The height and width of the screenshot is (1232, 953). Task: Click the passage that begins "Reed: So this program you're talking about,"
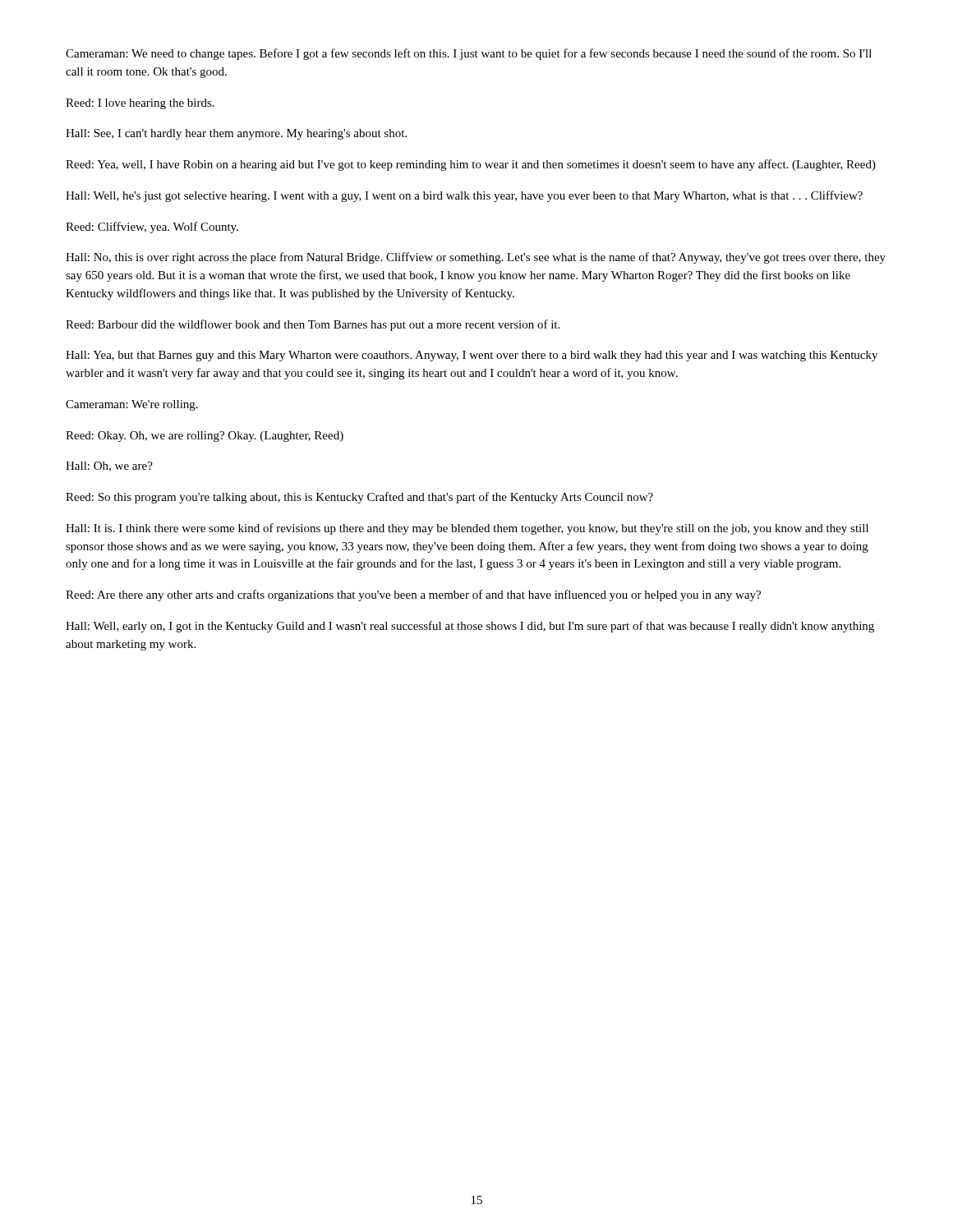360,497
